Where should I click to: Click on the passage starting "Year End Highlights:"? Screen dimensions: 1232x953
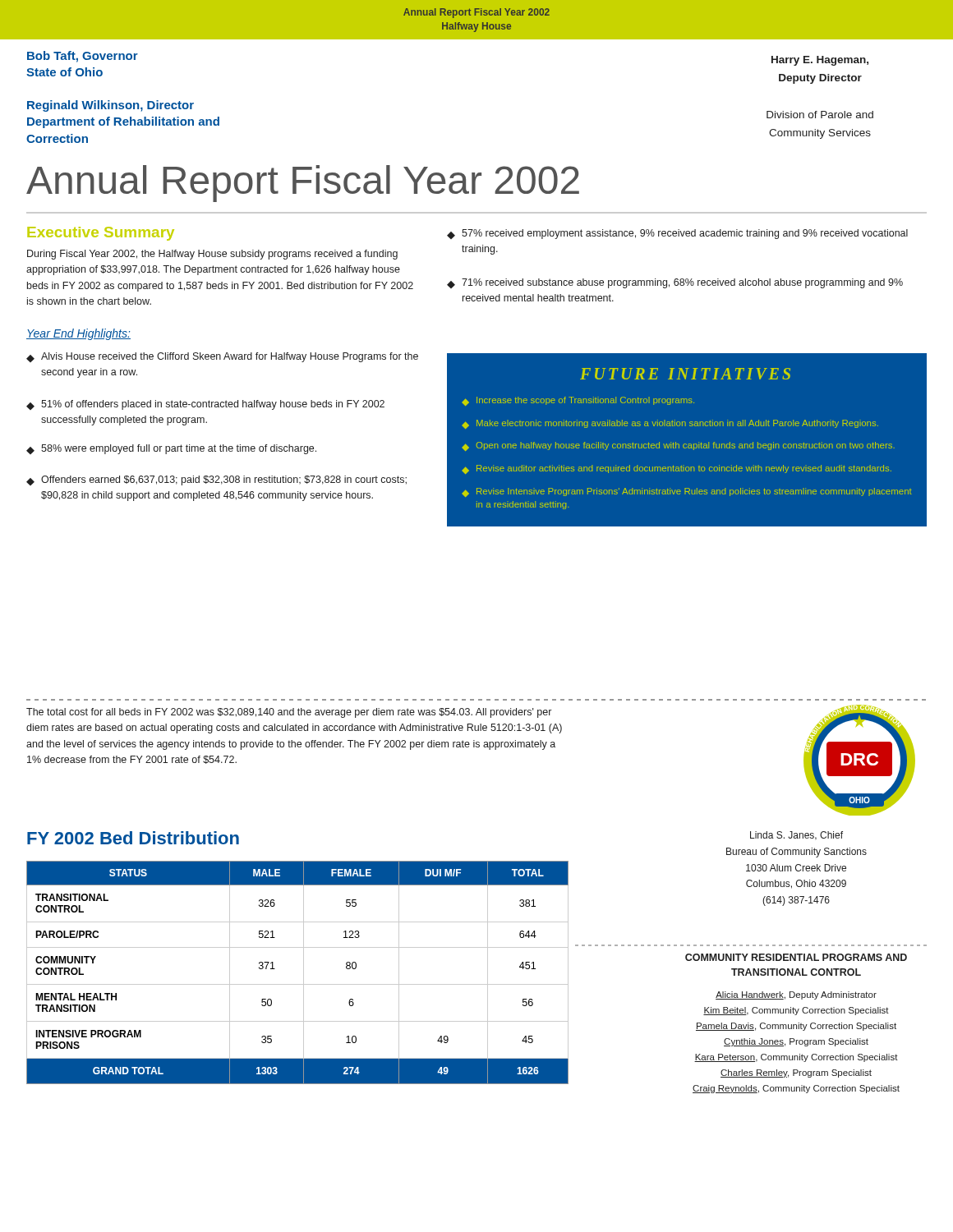78,333
